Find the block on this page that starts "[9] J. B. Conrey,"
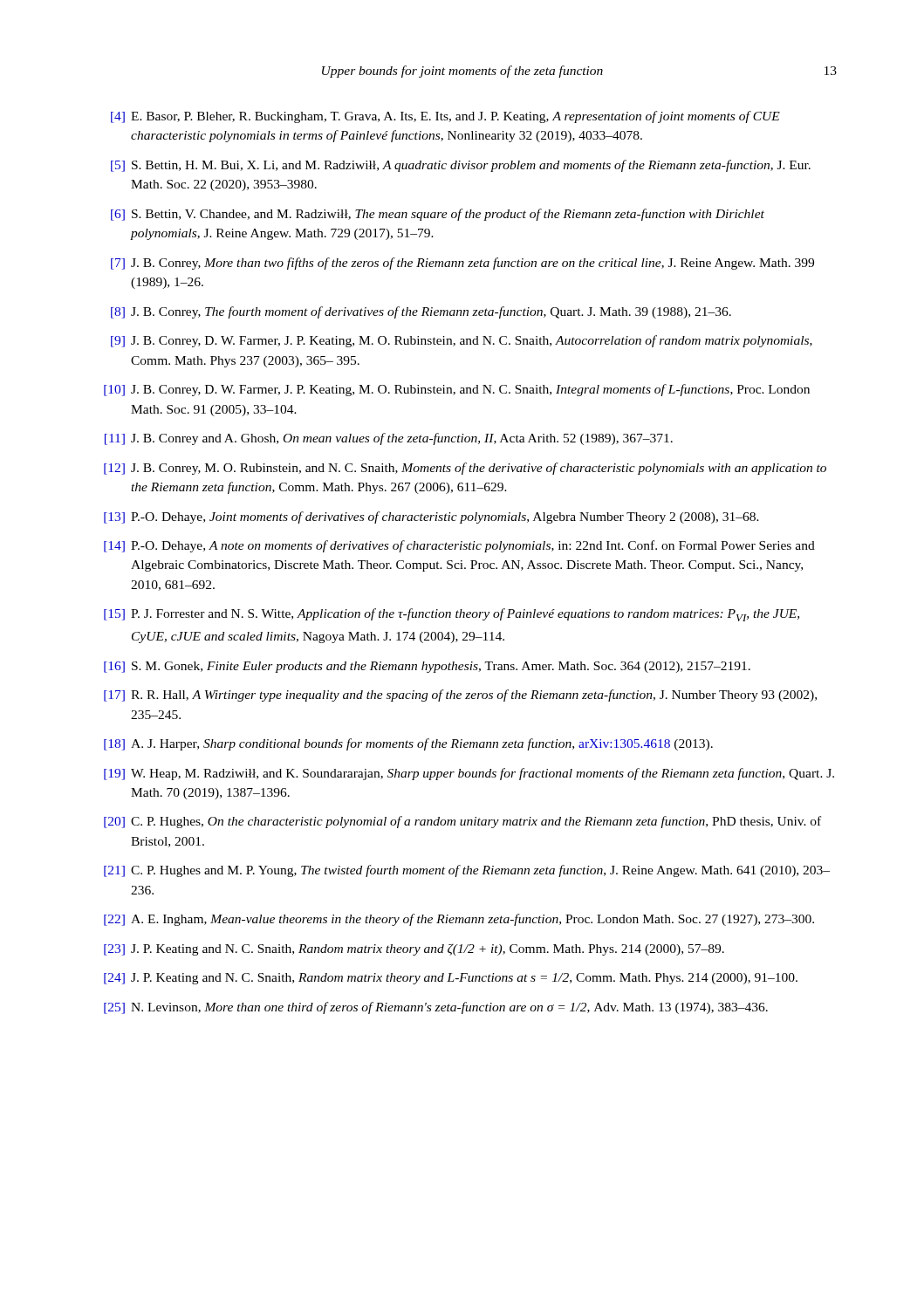This screenshot has height=1309, width=924. point(462,351)
